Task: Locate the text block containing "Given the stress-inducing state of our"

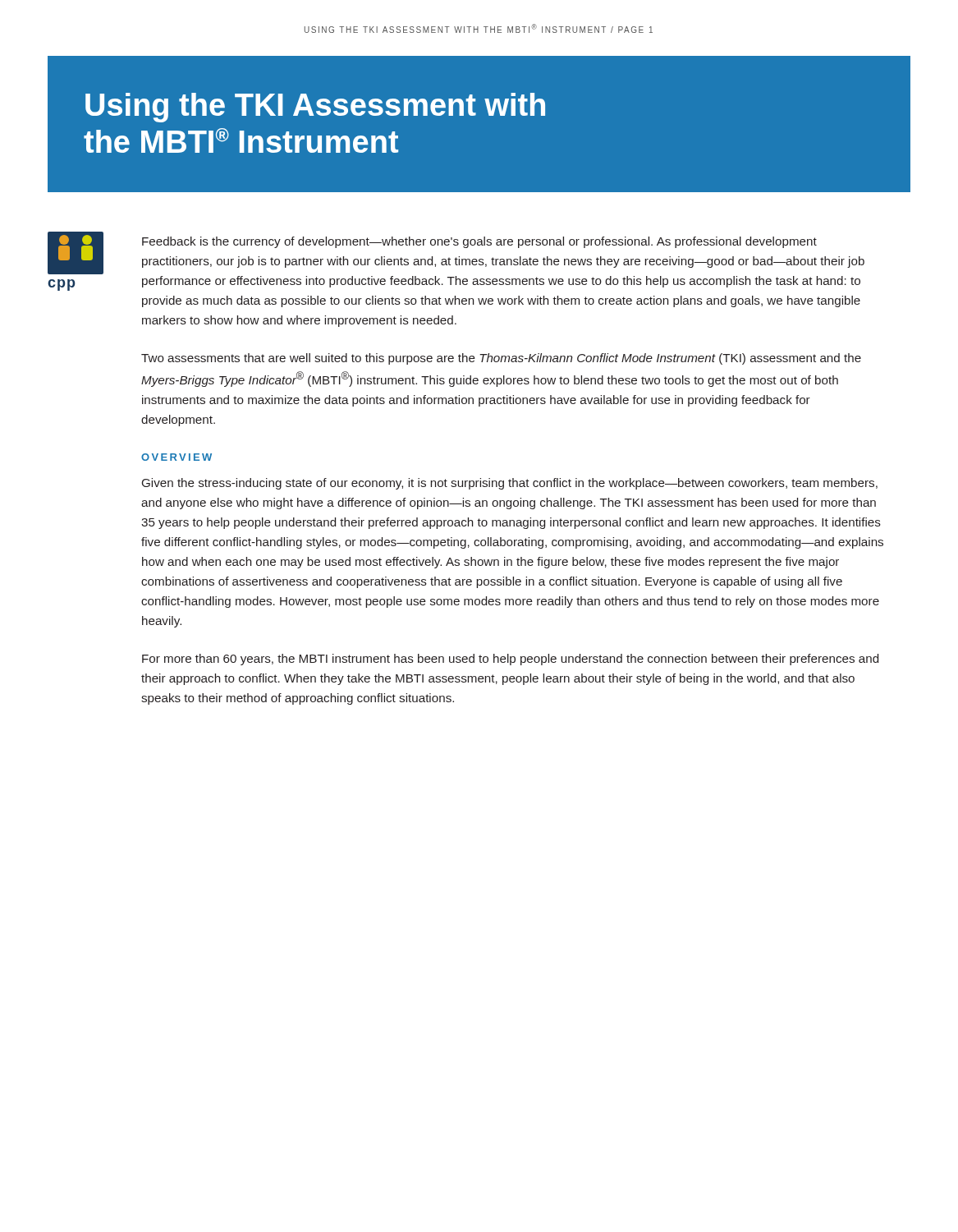Action: click(x=513, y=552)
